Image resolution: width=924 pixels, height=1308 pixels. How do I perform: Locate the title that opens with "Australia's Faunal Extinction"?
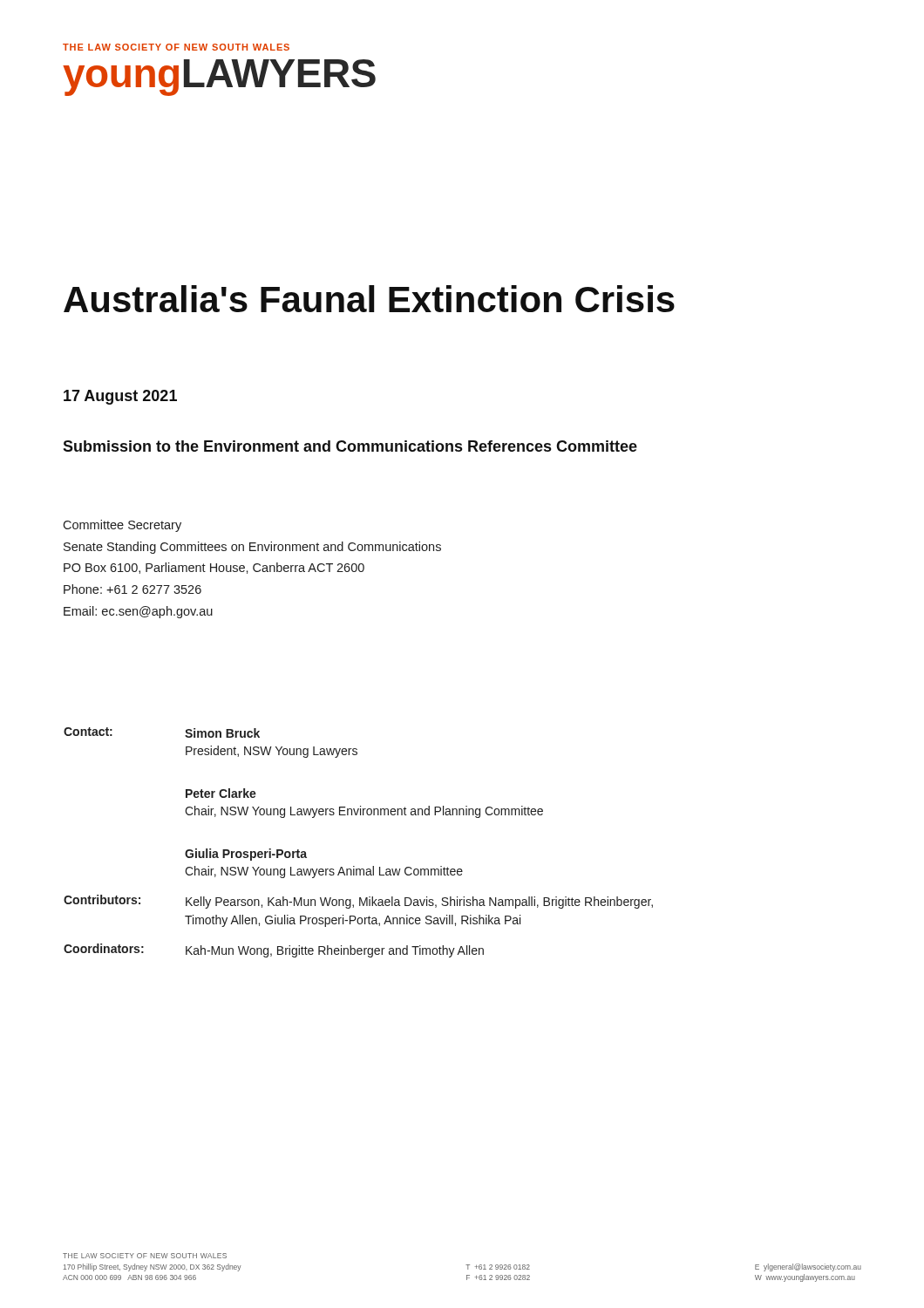click(369, 300)
